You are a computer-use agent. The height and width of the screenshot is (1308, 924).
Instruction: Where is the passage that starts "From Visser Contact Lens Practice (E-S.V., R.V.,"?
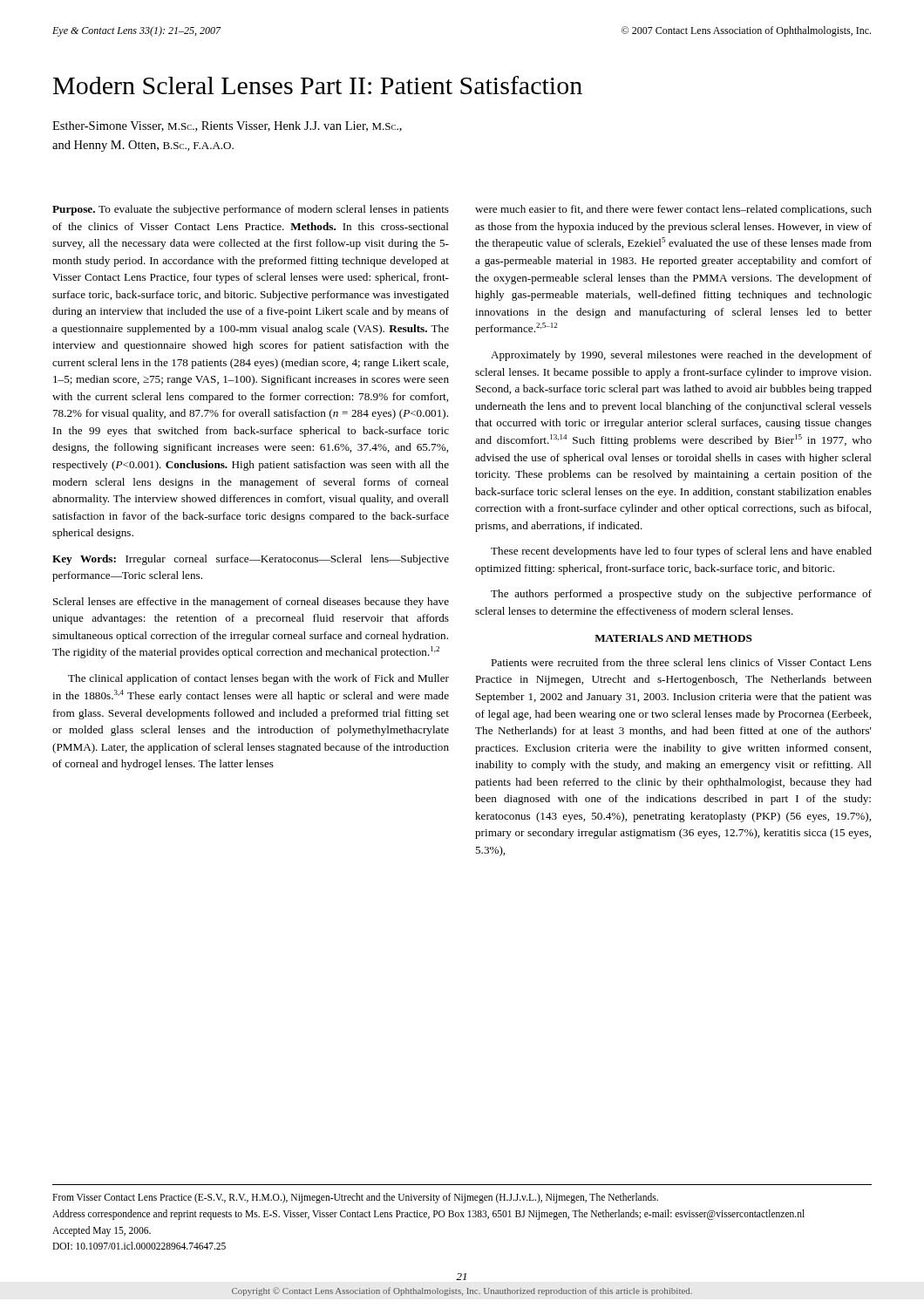[x=462, y=1222]
